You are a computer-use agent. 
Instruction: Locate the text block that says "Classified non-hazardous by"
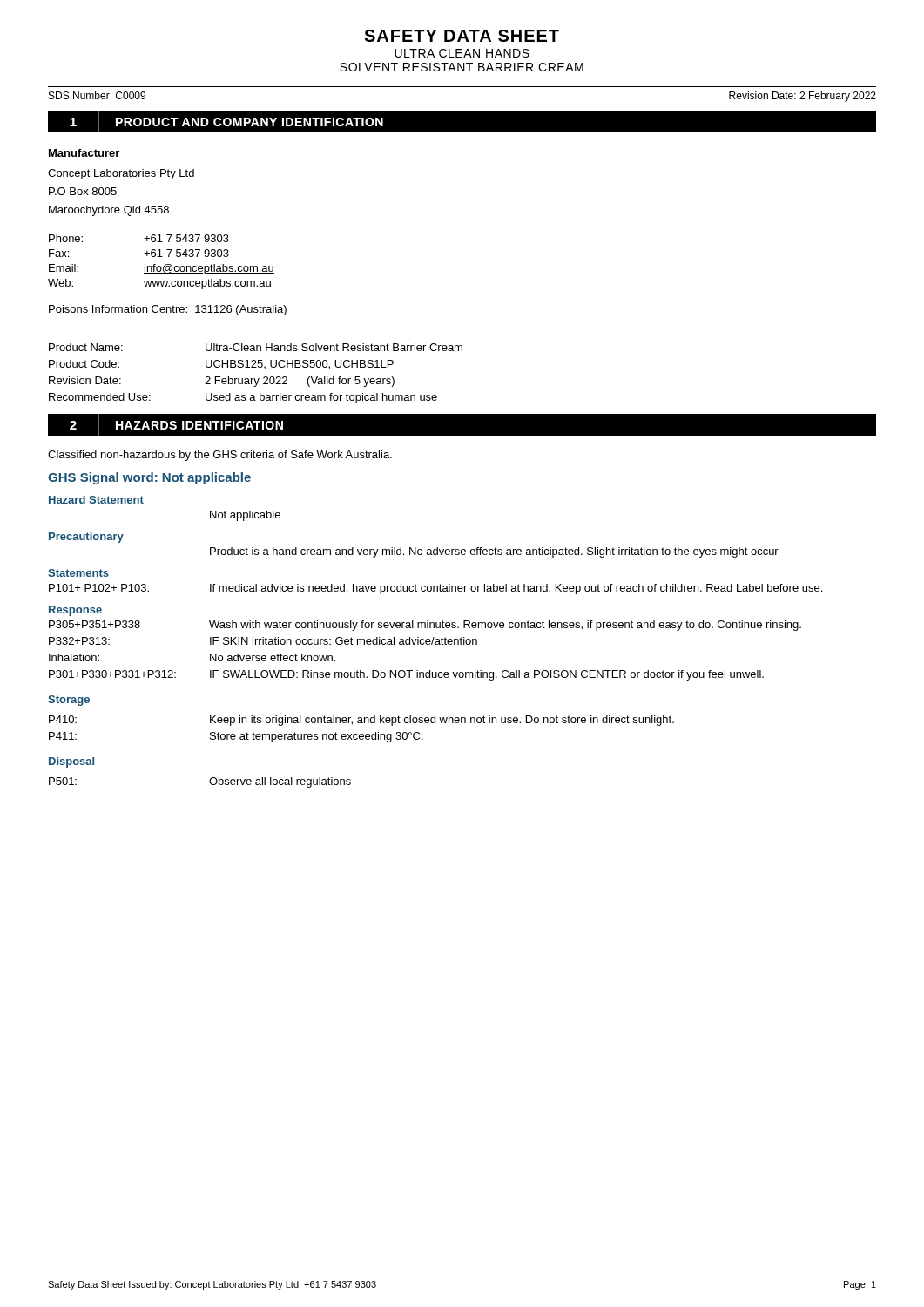220,455
